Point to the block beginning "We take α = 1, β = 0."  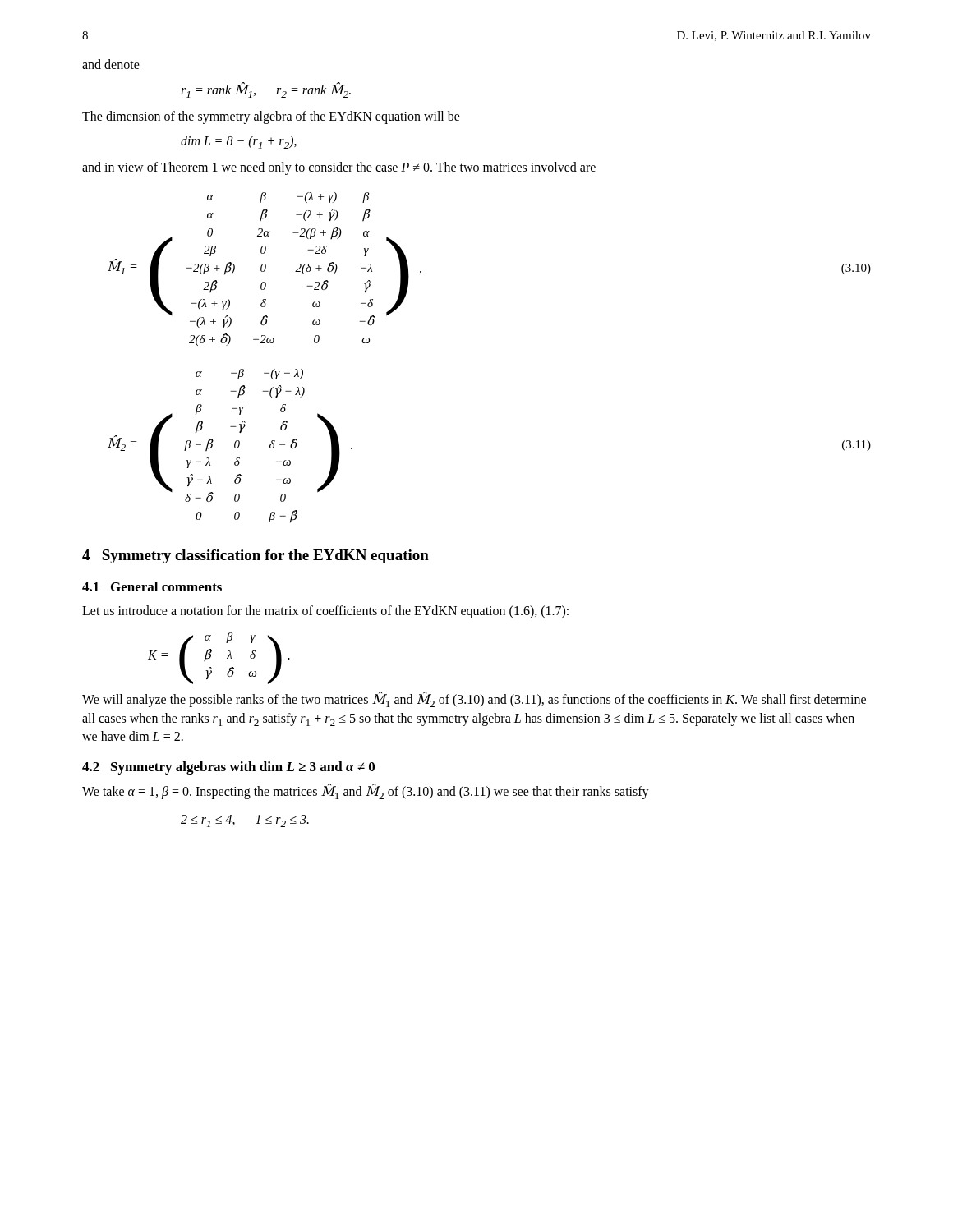365,793
